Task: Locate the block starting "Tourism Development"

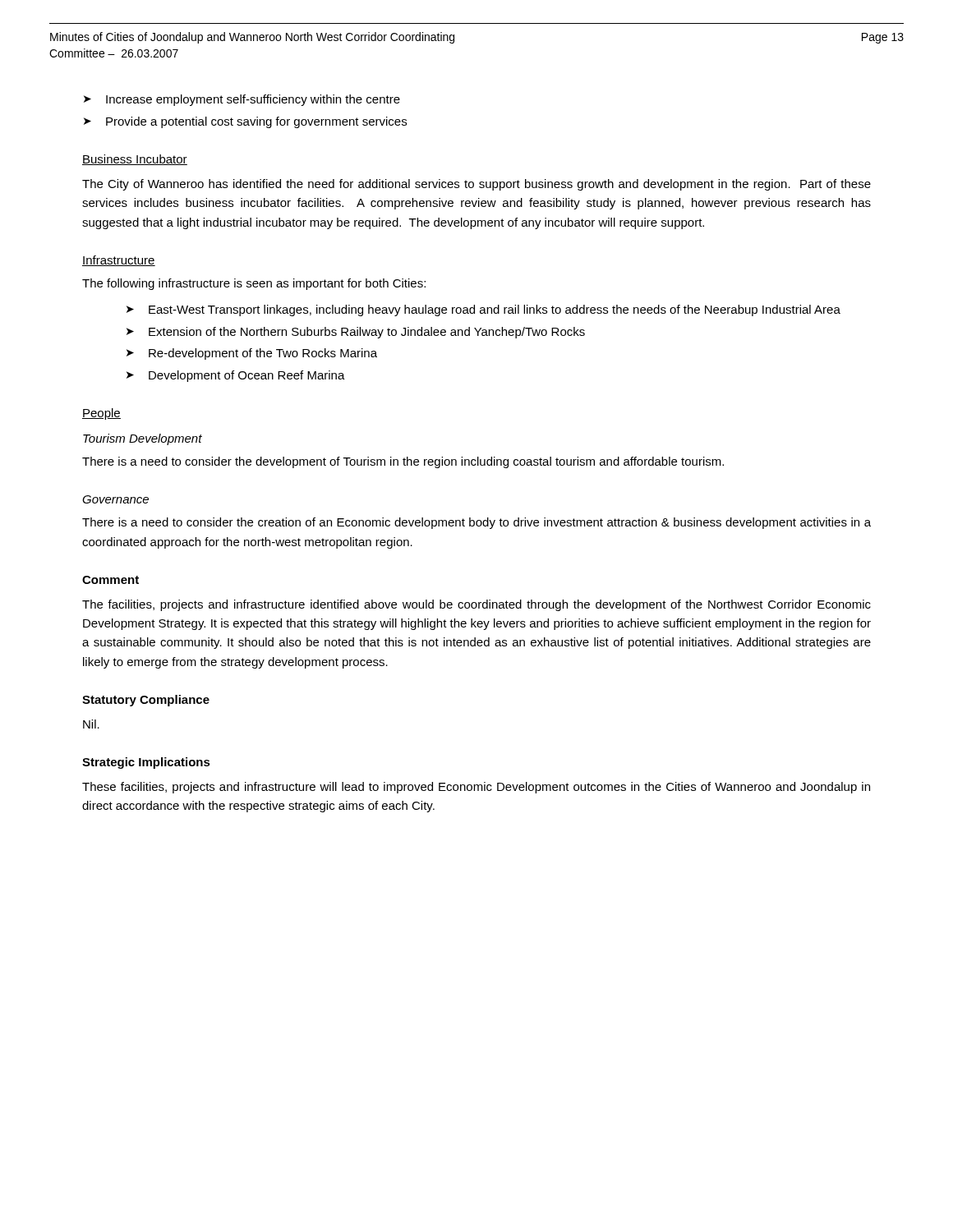Action: click(x=142, y=438)
